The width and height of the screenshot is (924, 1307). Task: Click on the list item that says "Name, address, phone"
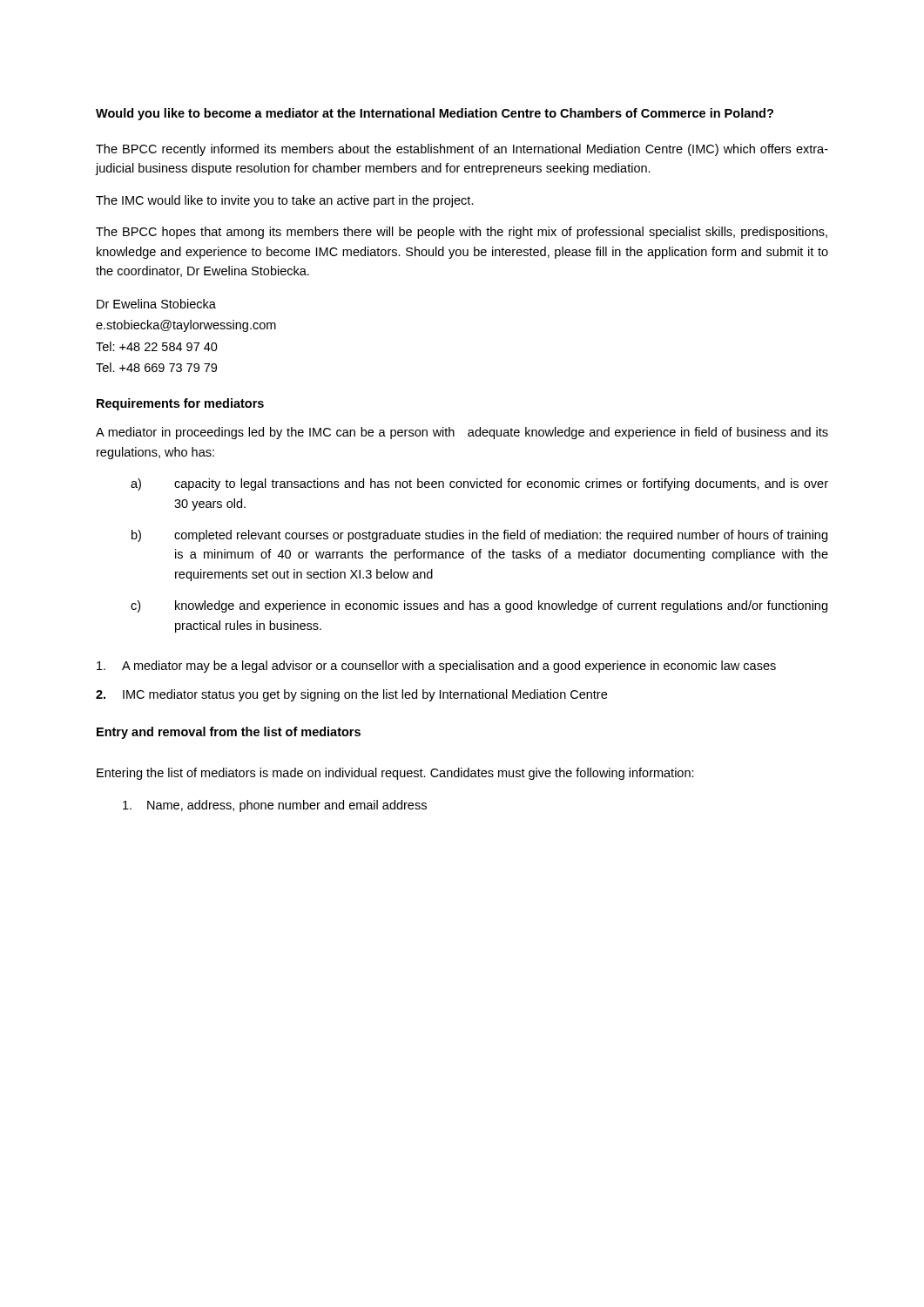click(x=275, y=806)
